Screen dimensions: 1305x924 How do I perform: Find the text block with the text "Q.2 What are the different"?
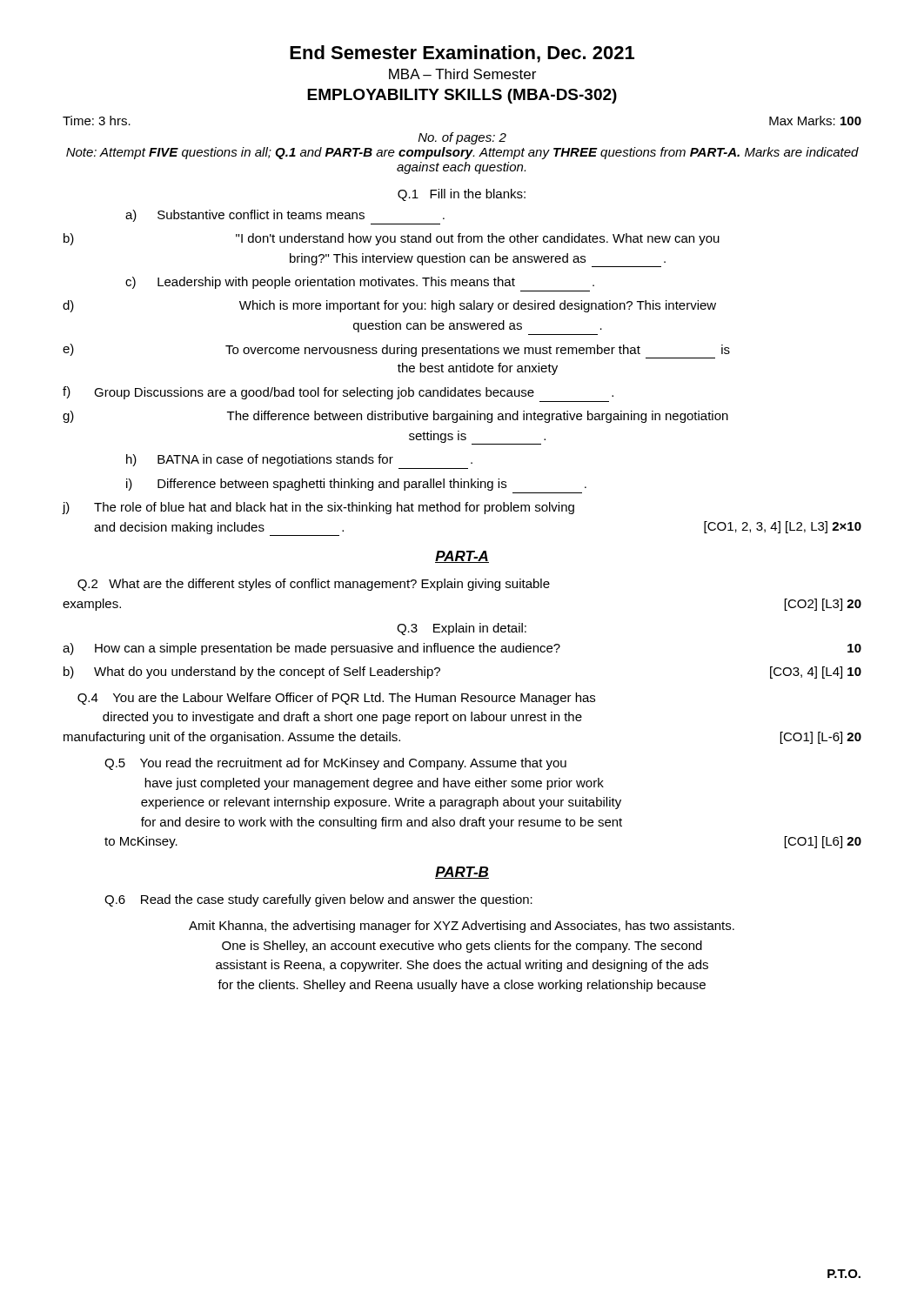click(462, 595)
